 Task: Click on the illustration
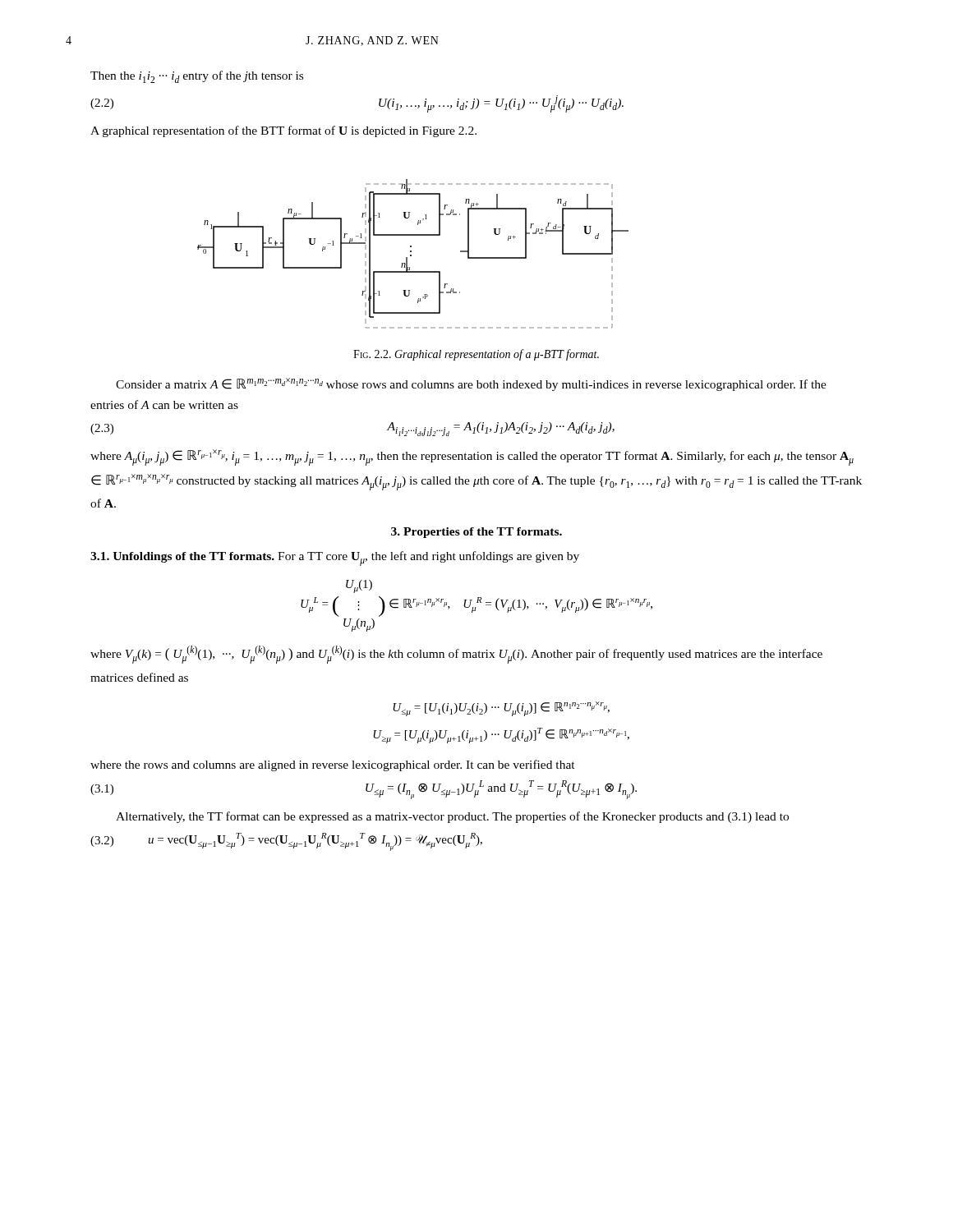(x=476, y=249)
